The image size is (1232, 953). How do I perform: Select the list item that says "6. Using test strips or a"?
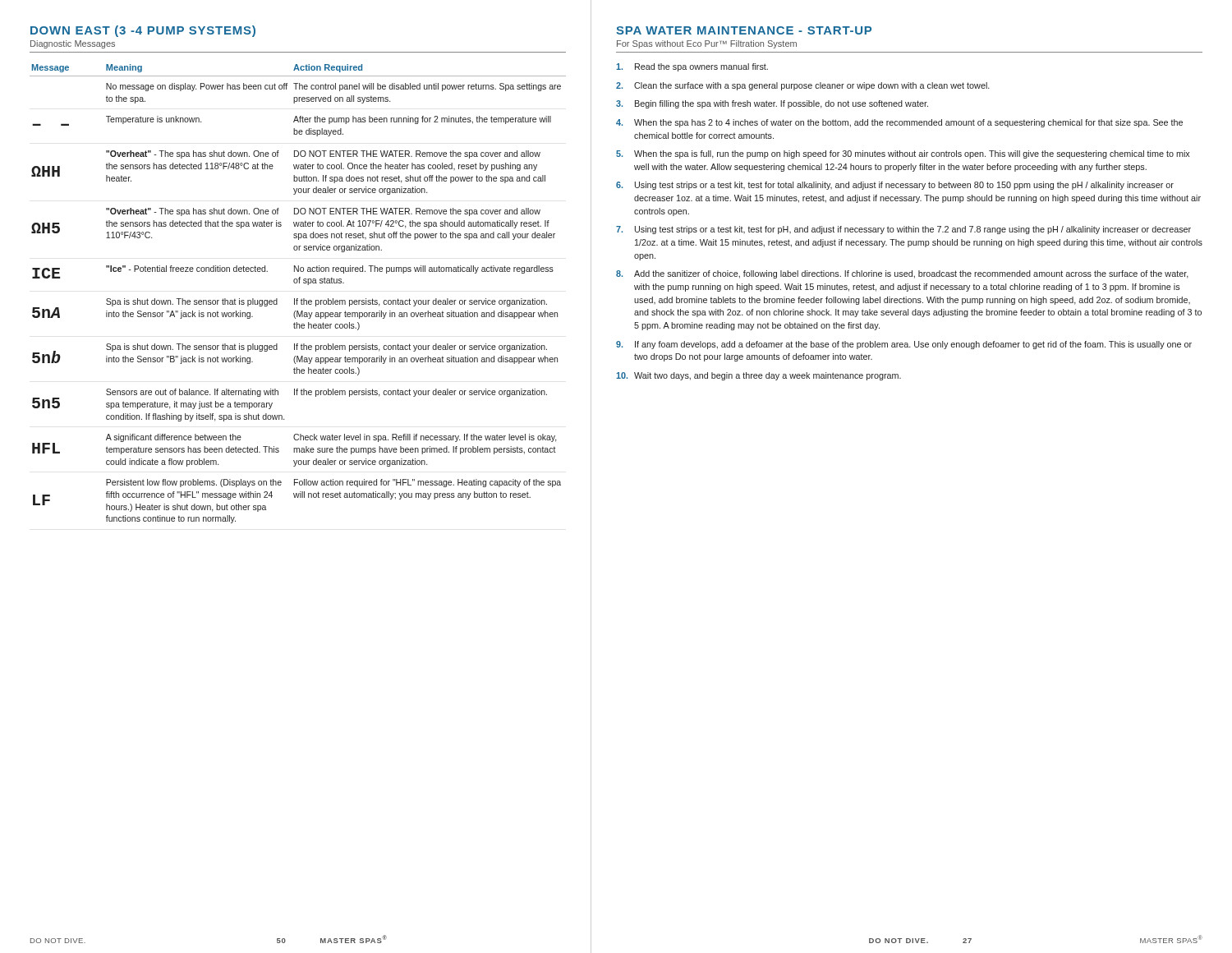pos(909,199)
